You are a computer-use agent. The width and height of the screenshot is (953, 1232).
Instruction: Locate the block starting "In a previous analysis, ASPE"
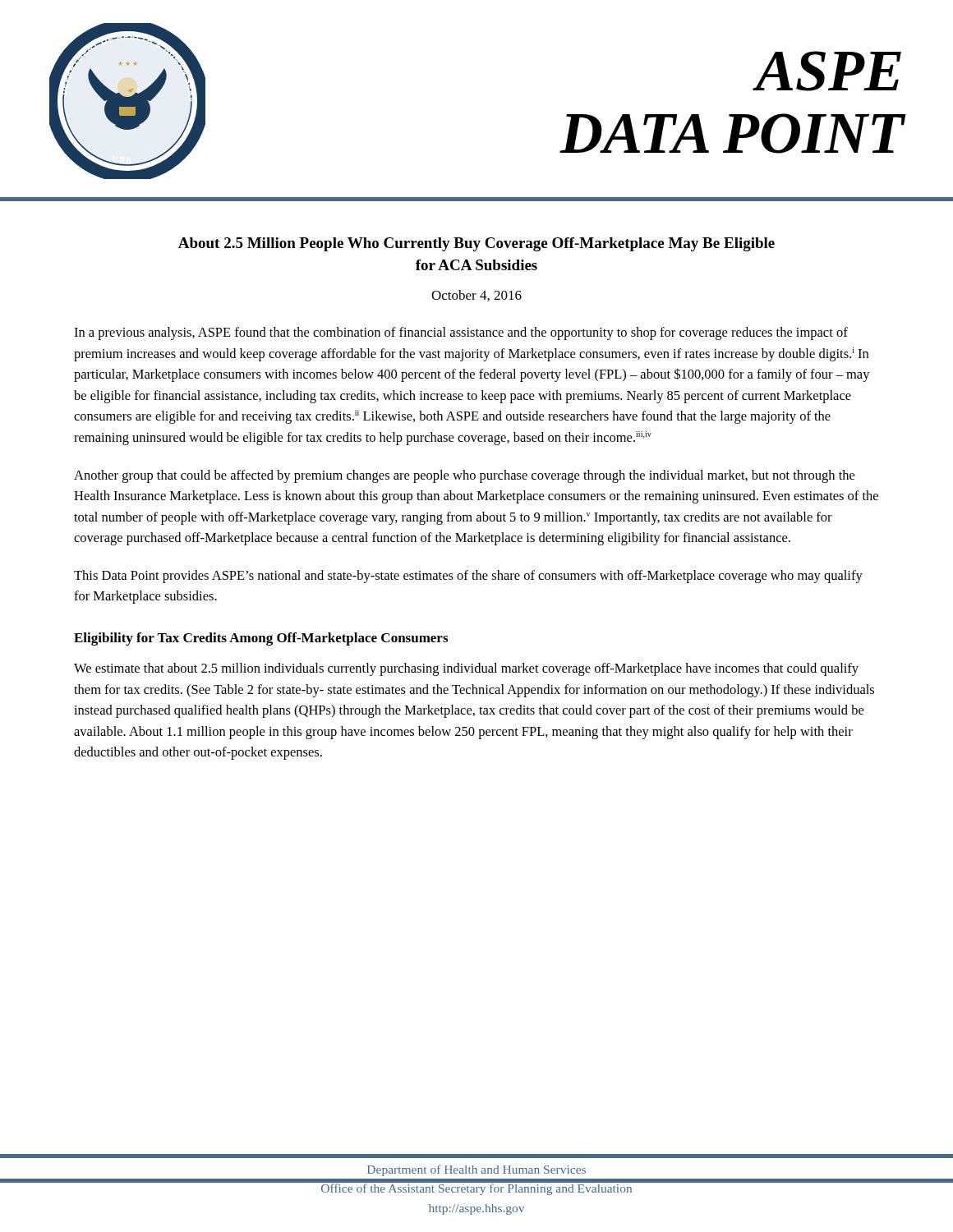pyautogui.click(x=472, y=385)
